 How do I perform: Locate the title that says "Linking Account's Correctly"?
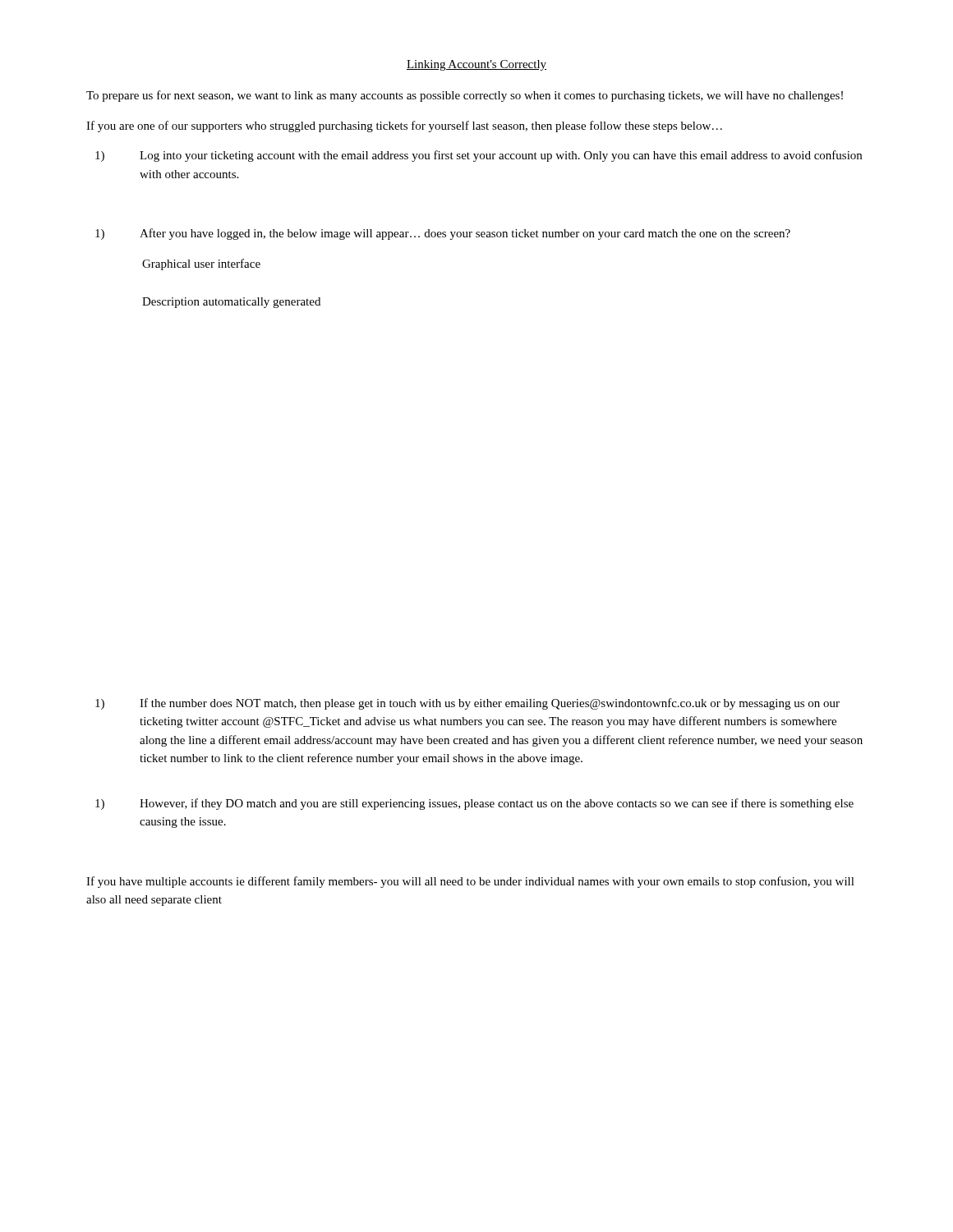pos(476,64)
